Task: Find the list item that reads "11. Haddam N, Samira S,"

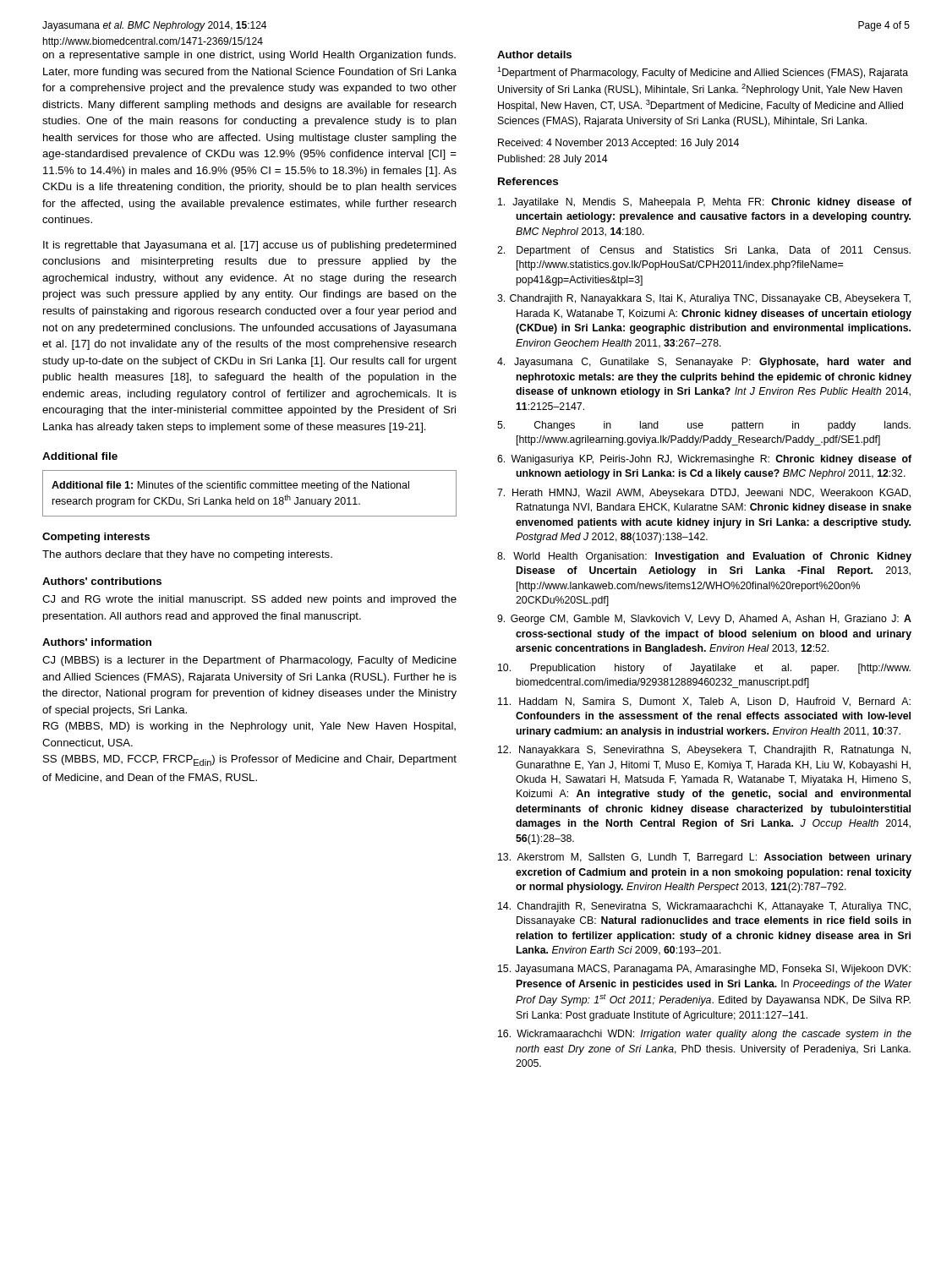Action: (704, 716)
